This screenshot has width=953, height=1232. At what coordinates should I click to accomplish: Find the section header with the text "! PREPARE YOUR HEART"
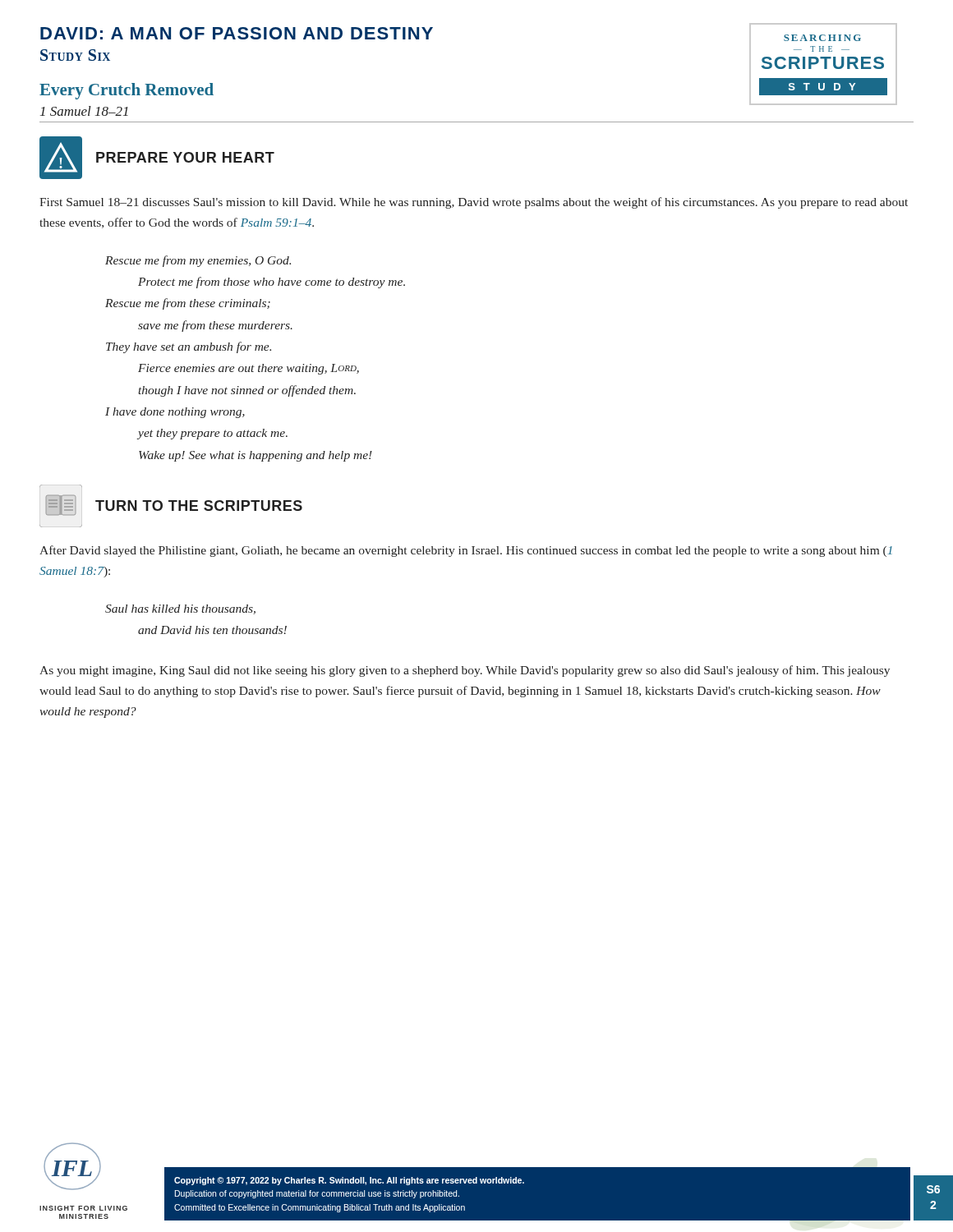tap(157, 158)
